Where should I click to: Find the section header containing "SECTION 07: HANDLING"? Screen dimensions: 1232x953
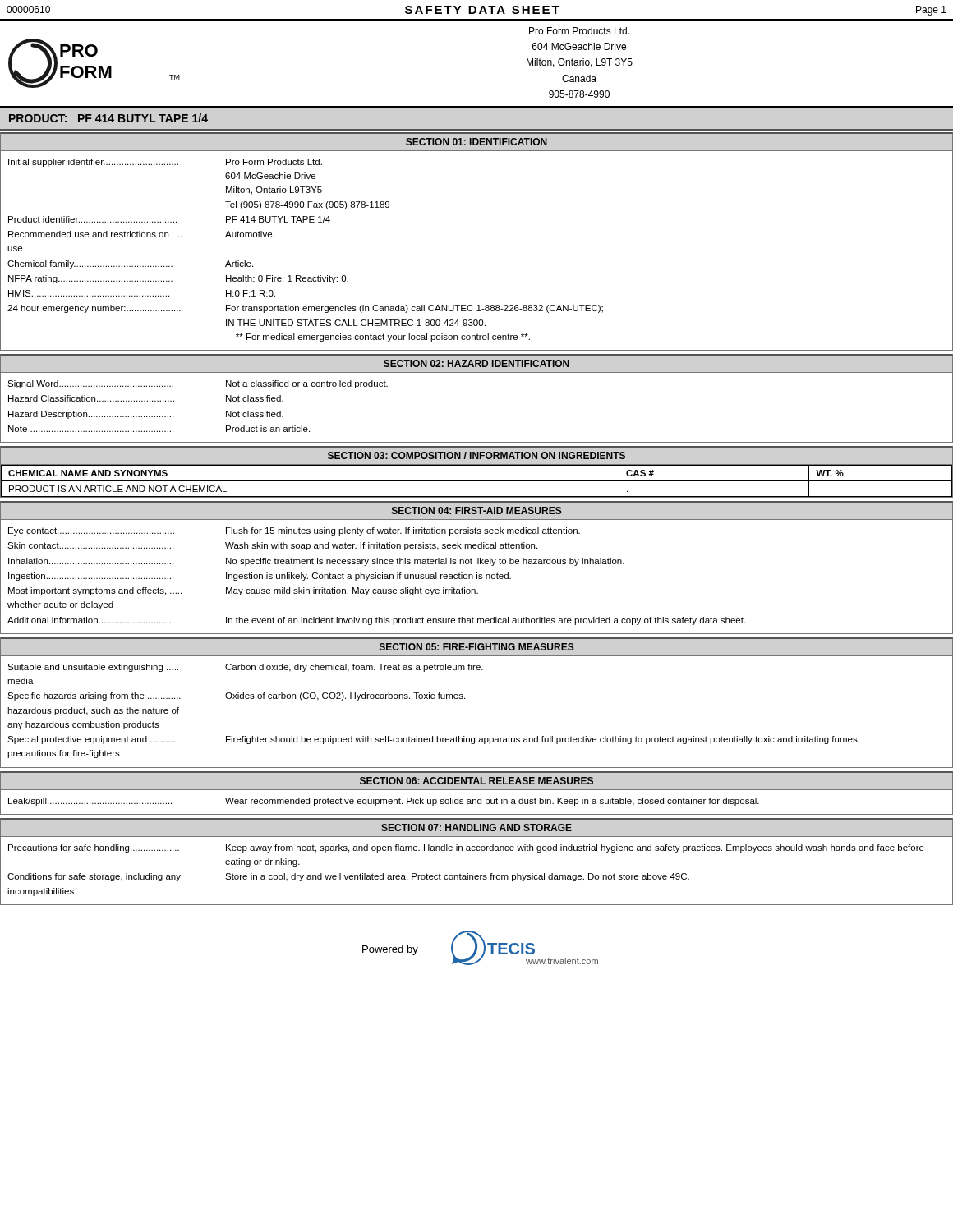(x=476, y=828)
